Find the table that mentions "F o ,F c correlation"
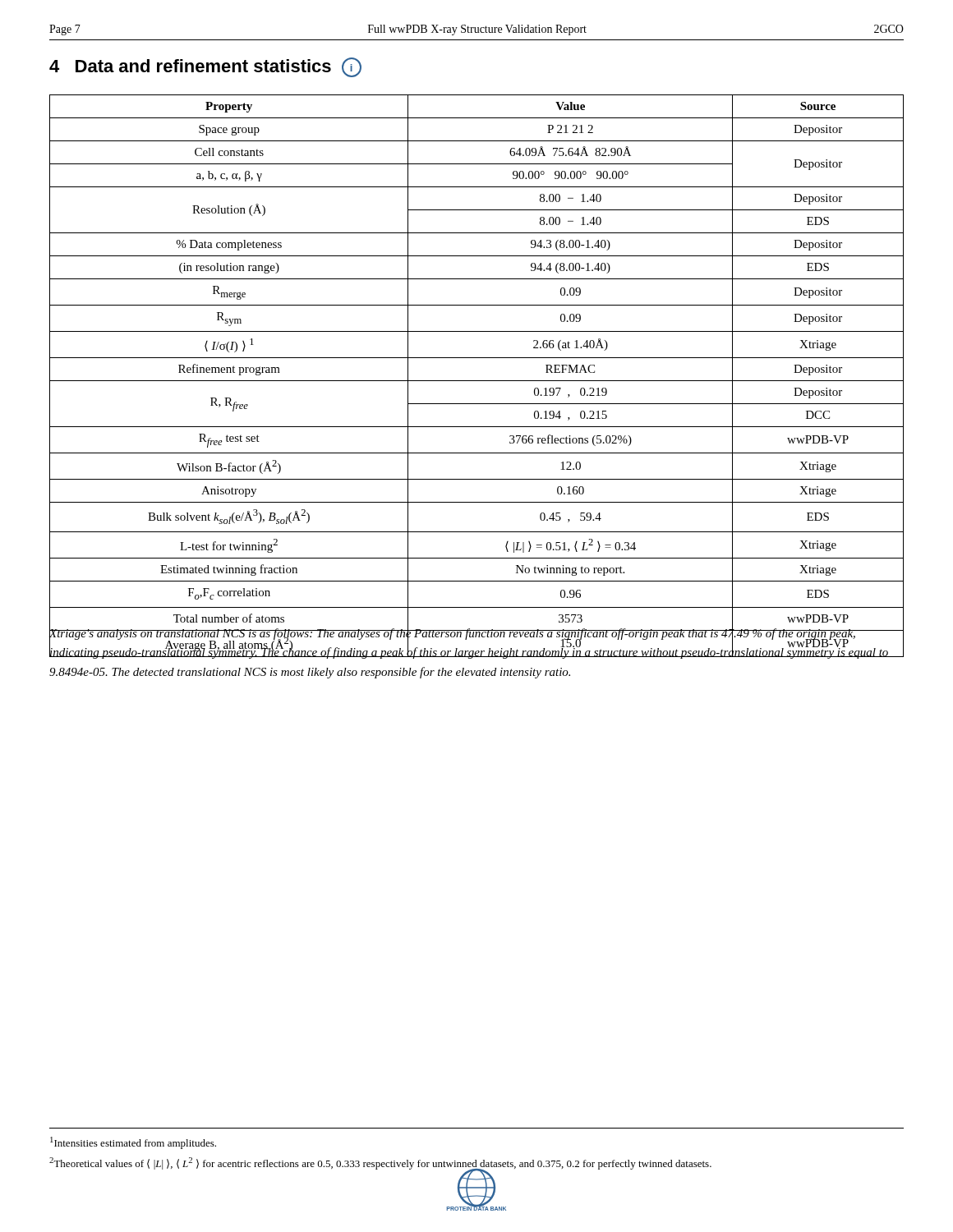The width and height of the screenshot is (953, 1232). click(x=476, y=376)
